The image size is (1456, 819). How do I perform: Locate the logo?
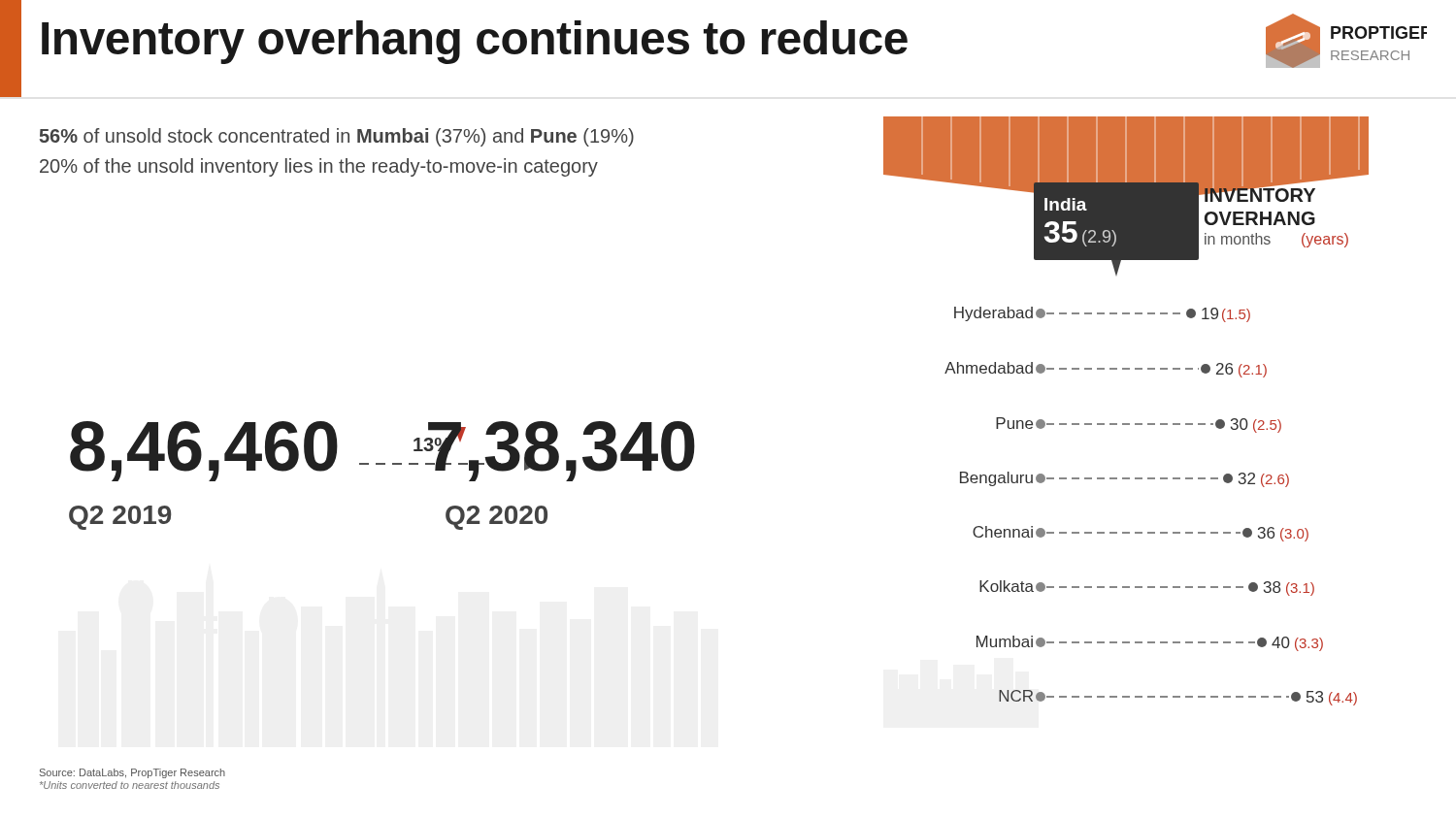click(1344, 45)
